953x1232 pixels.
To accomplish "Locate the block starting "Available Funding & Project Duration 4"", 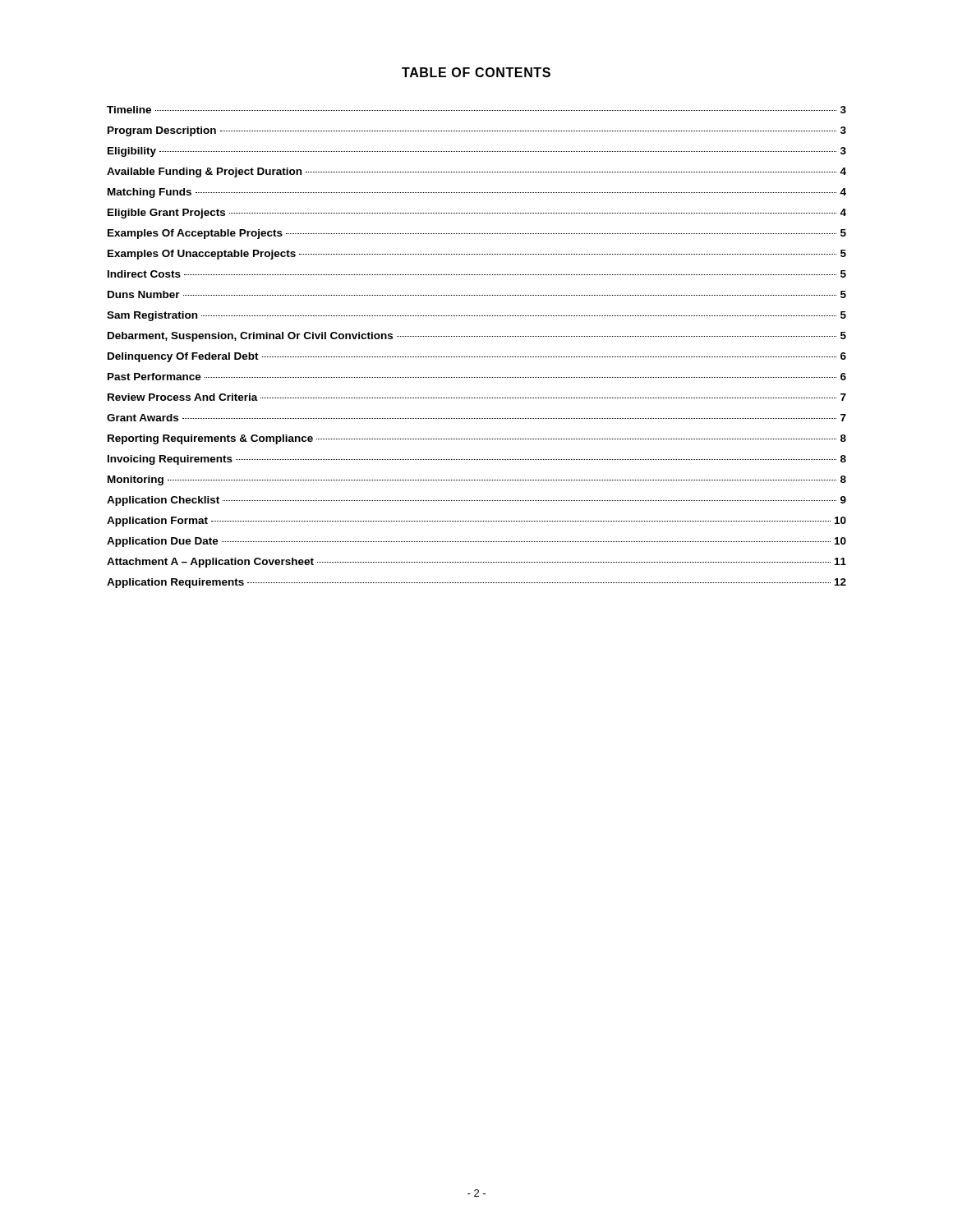I will coord(476,171).
